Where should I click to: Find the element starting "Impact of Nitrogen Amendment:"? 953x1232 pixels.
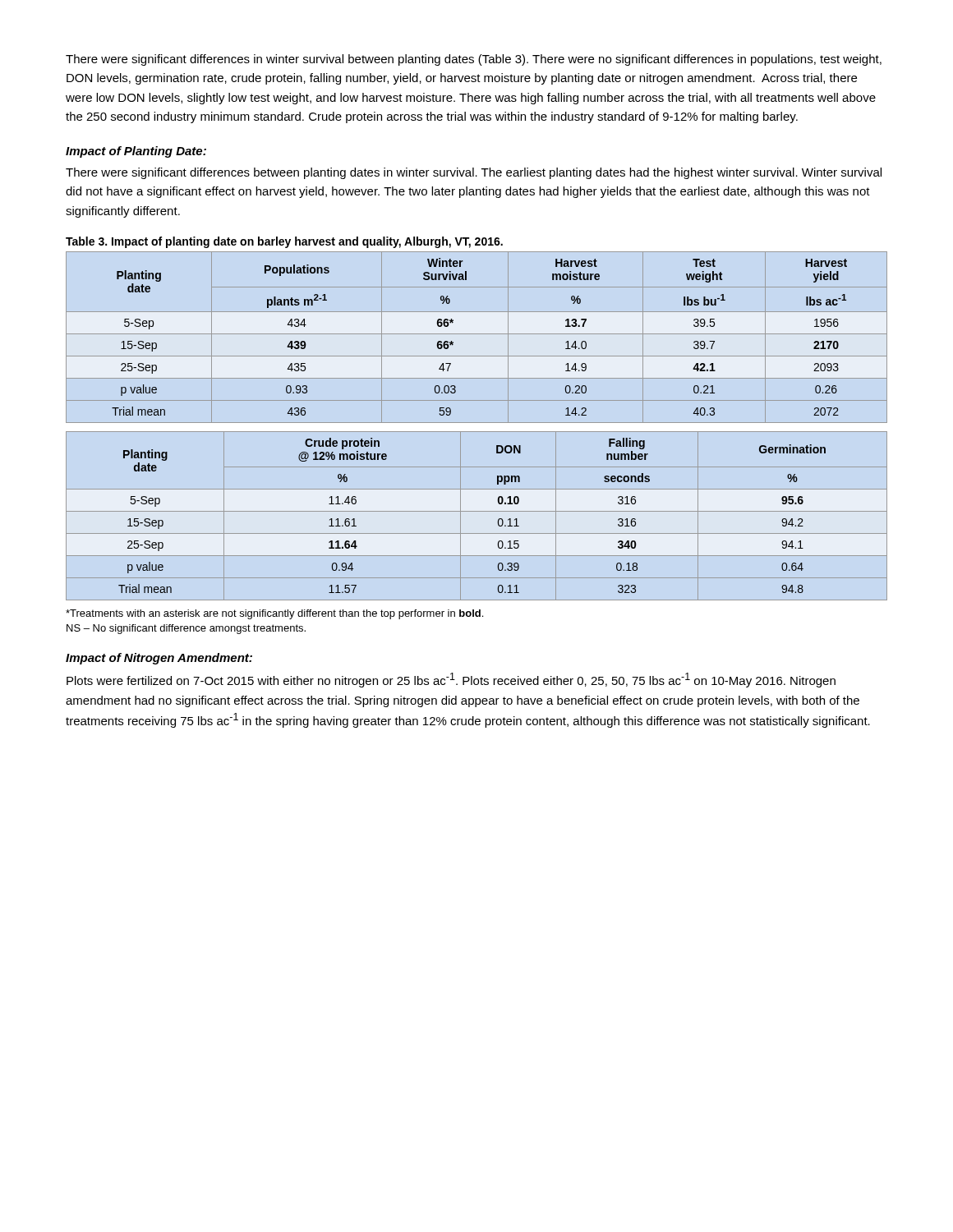tap(159, 658)
